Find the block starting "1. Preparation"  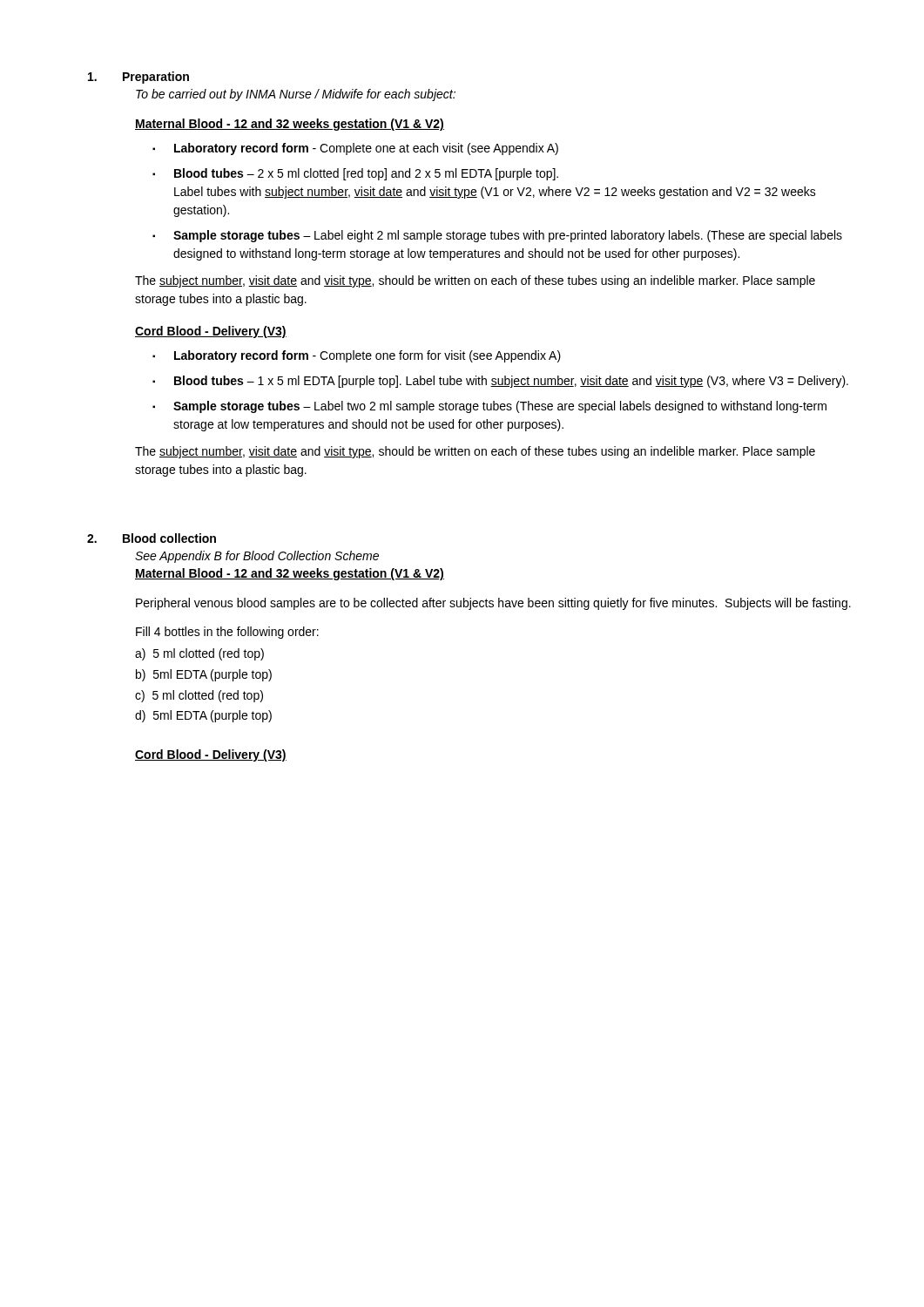(138, 77)
